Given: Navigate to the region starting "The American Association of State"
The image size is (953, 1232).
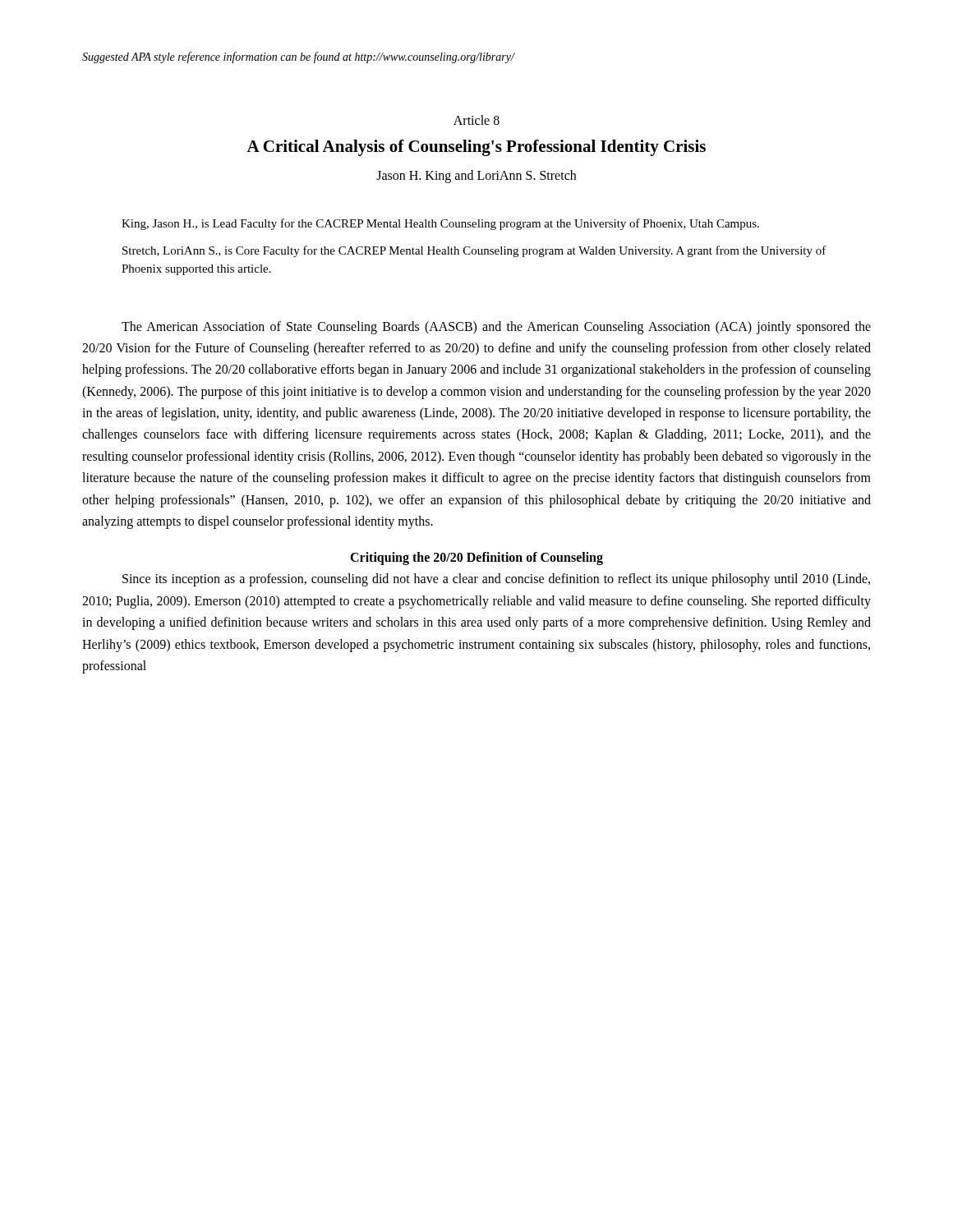Looking at the screenshot, I should pos(476,424).
